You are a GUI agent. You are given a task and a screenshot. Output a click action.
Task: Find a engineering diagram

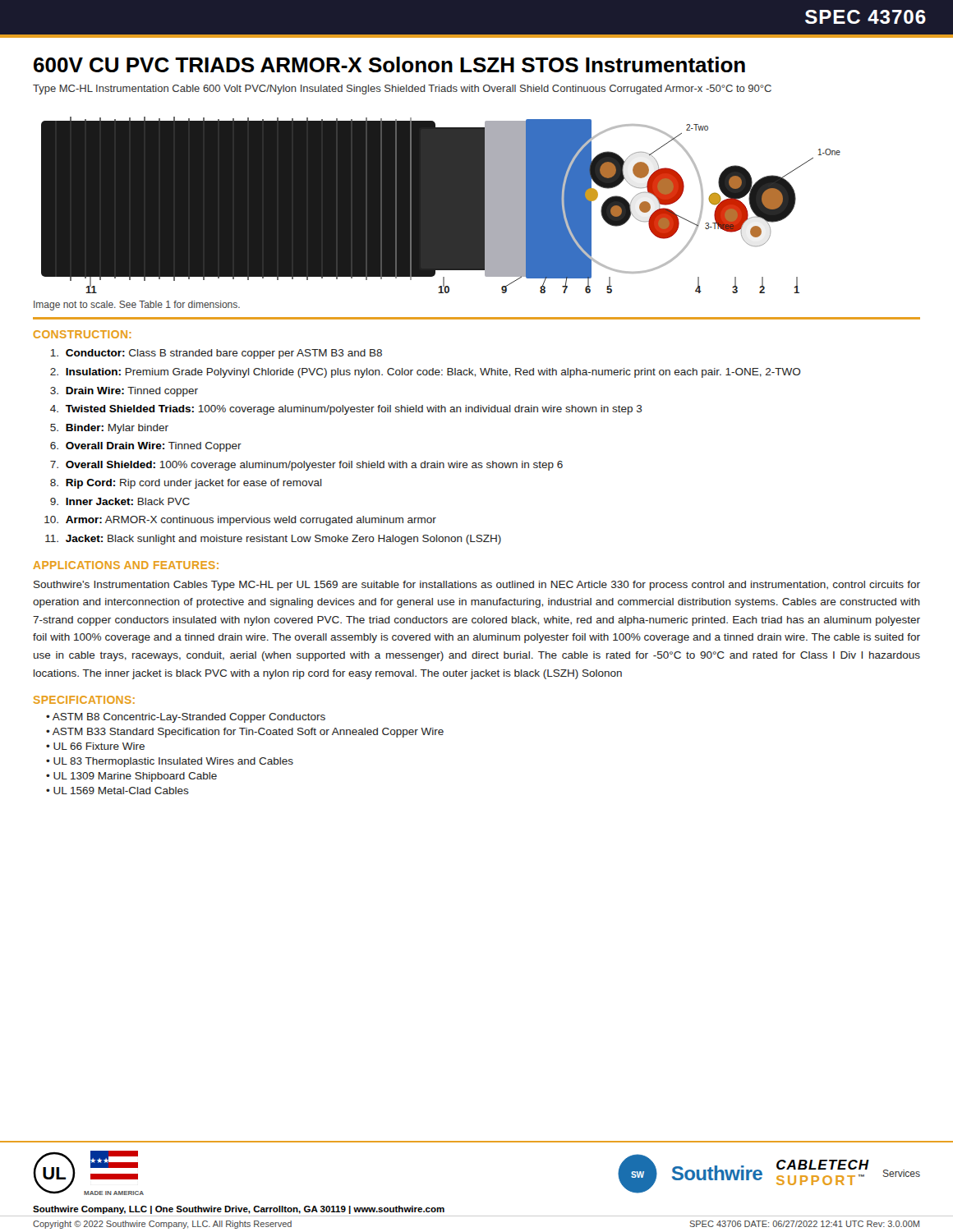point(476,200)
